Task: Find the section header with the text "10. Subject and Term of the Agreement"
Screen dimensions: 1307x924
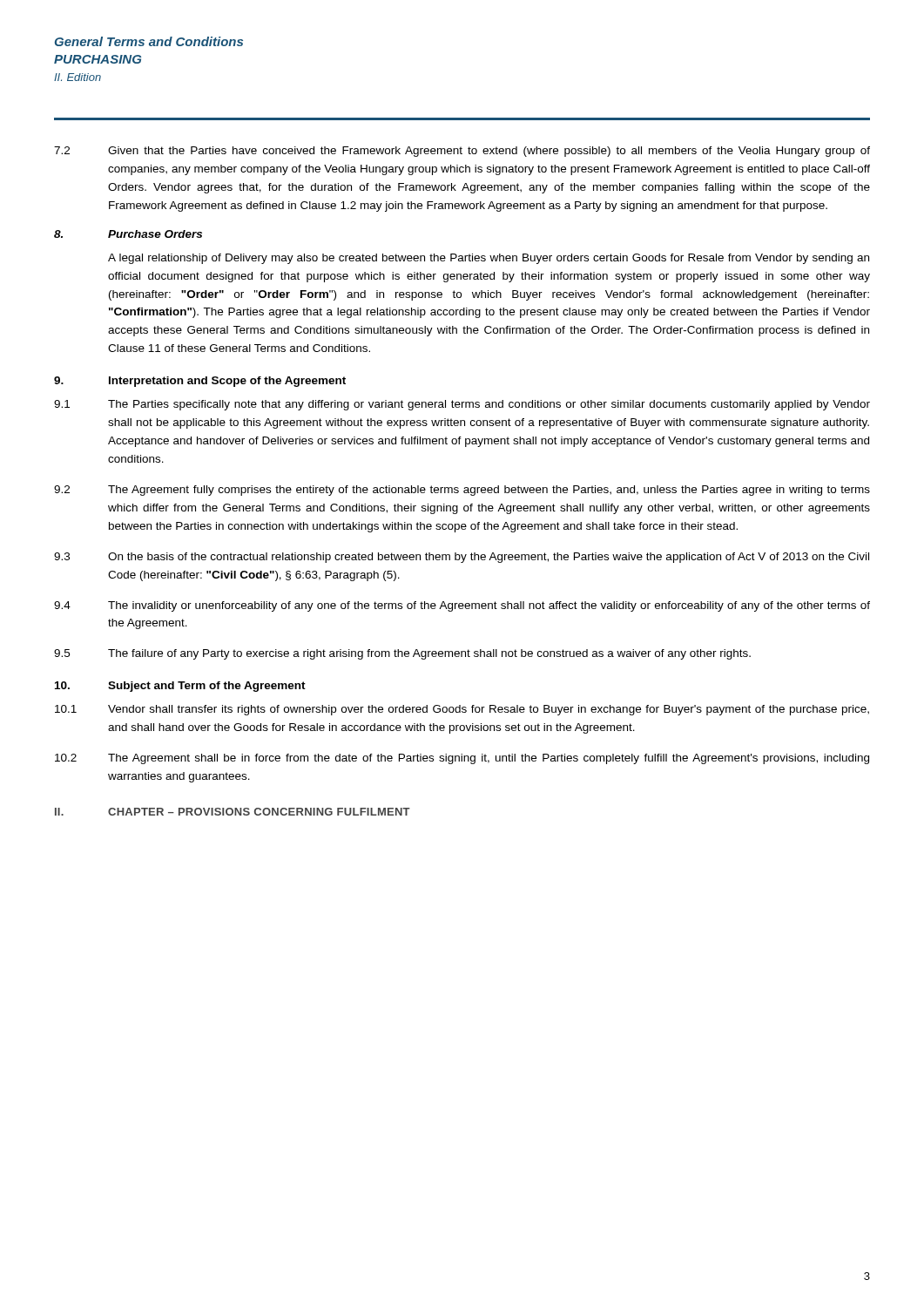Action: tap(180, 687)
